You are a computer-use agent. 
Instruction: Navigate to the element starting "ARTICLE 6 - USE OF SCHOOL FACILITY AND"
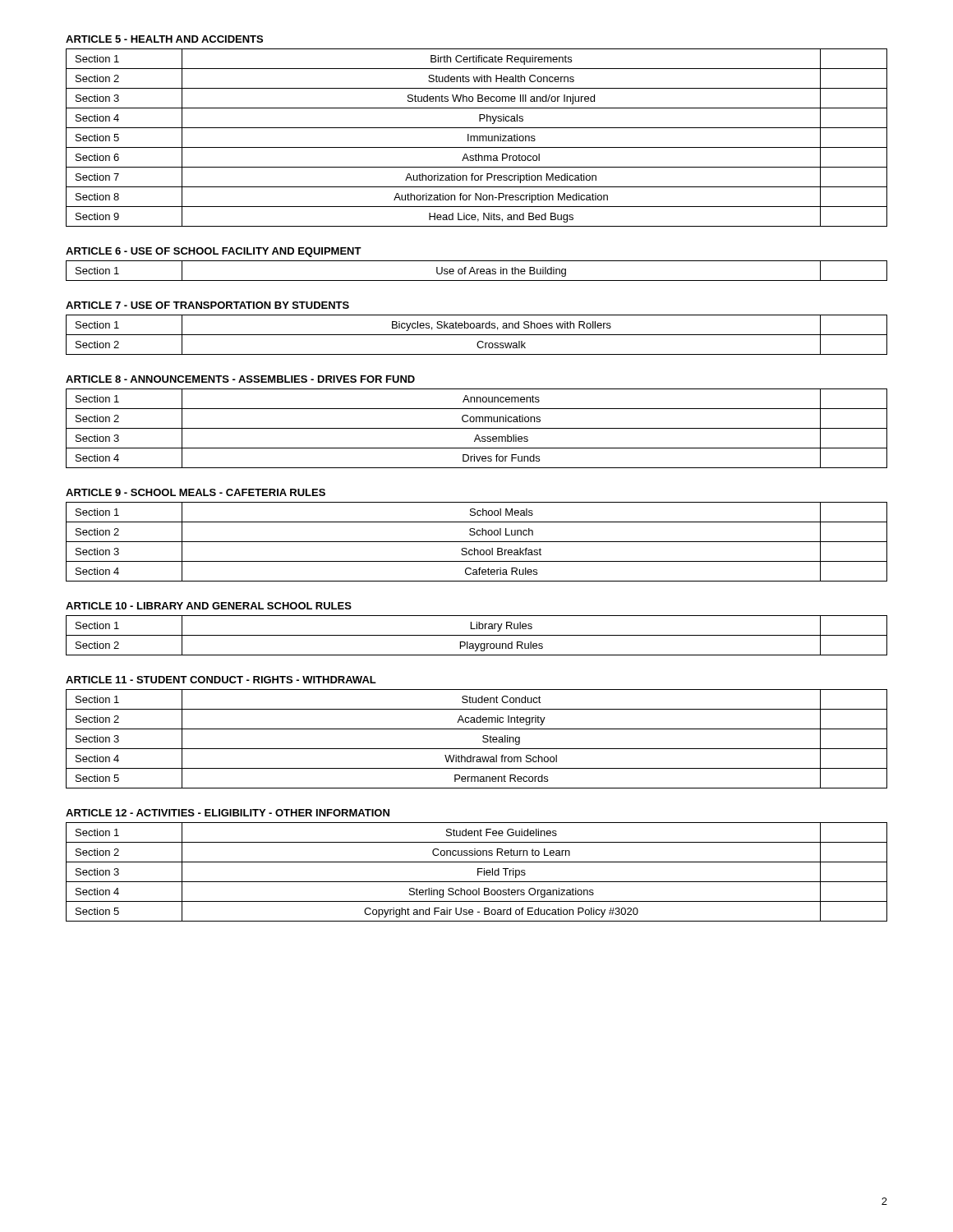coord(213,251)
